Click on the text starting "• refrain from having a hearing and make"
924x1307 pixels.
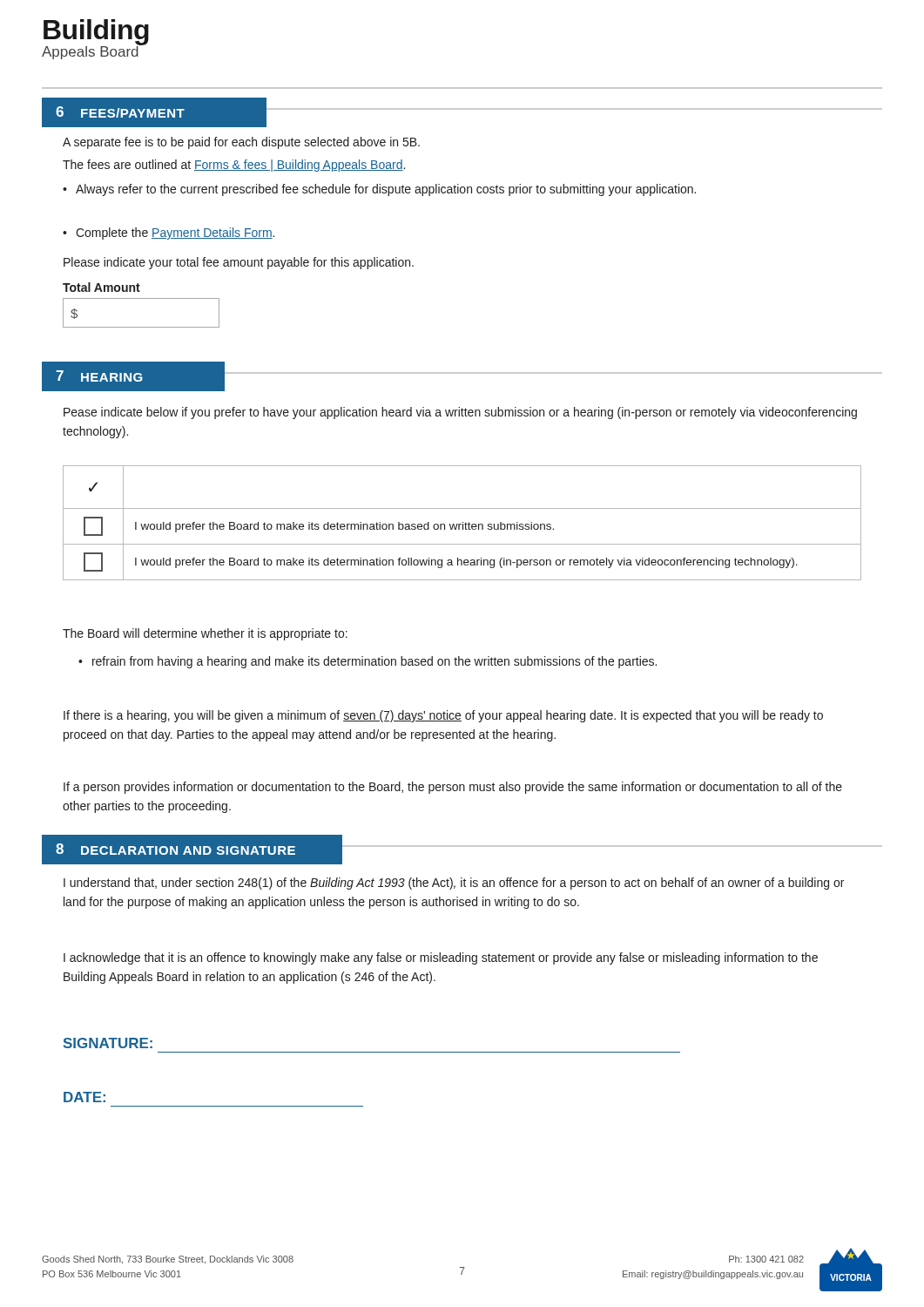pyautogui.click(x=368, y=662)
